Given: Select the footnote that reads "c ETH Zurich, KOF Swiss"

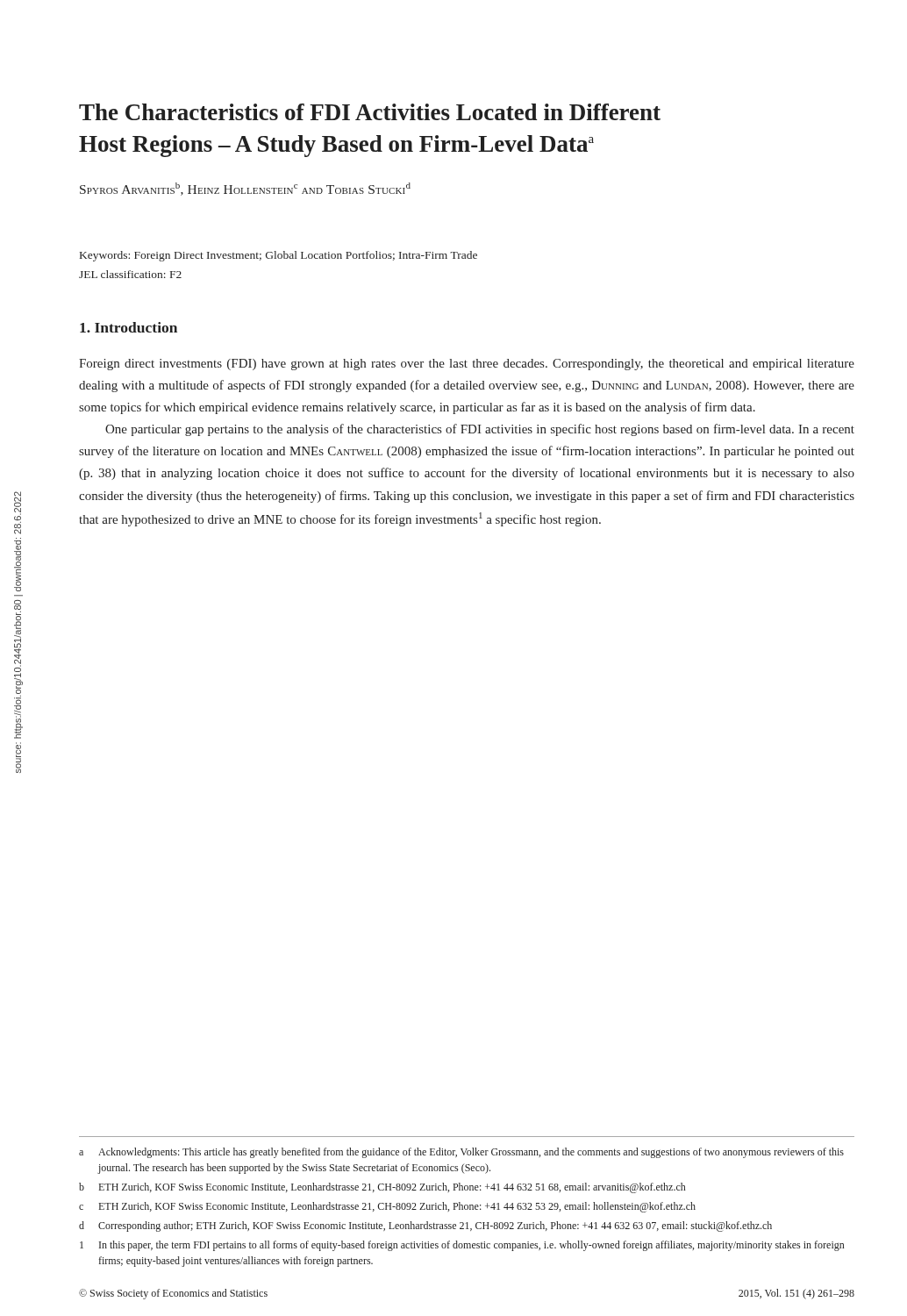Looking at the screenshot, I should (467, 1206).
